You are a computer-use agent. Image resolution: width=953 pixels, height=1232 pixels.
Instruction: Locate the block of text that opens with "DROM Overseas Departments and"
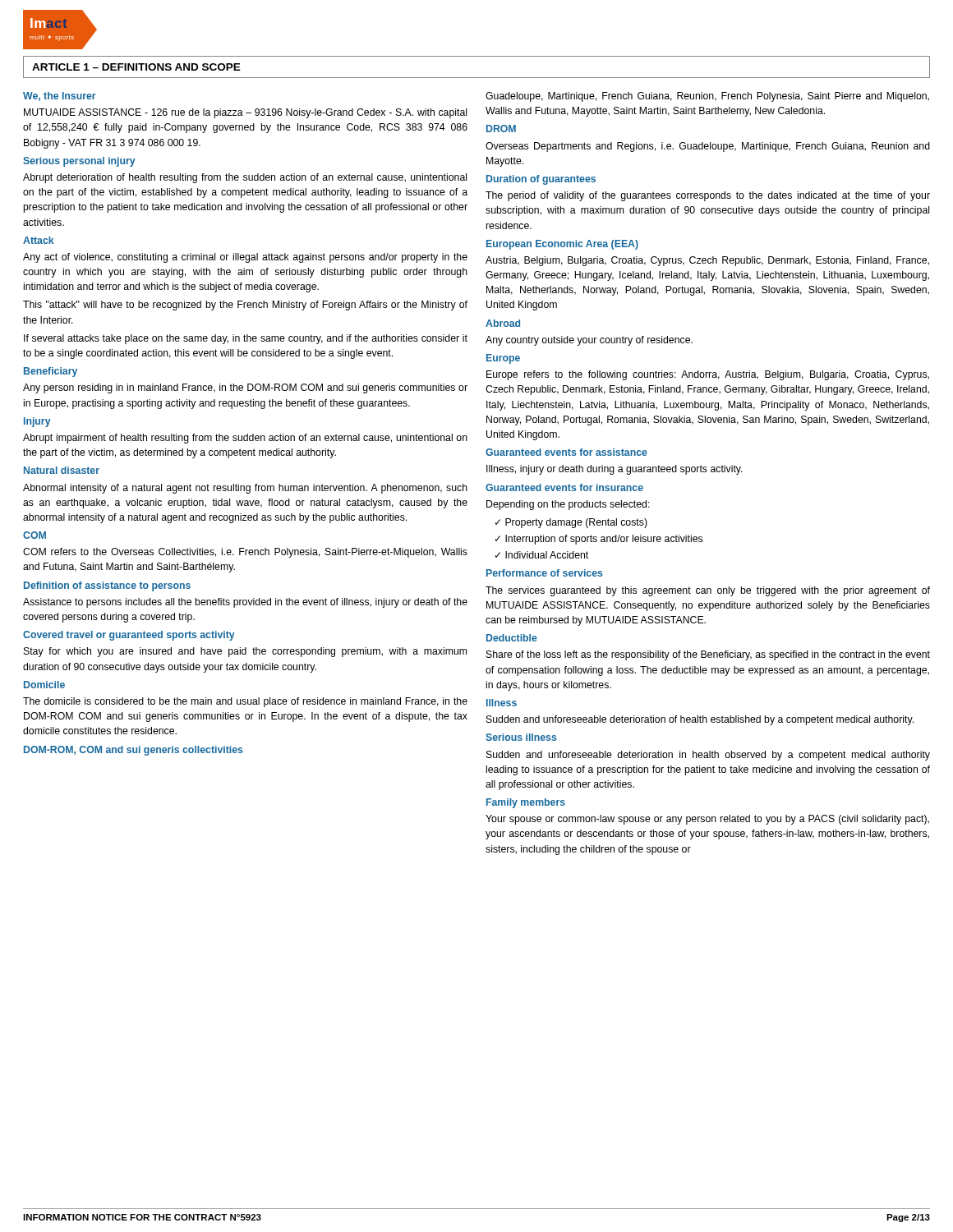[x=708, y=145]
